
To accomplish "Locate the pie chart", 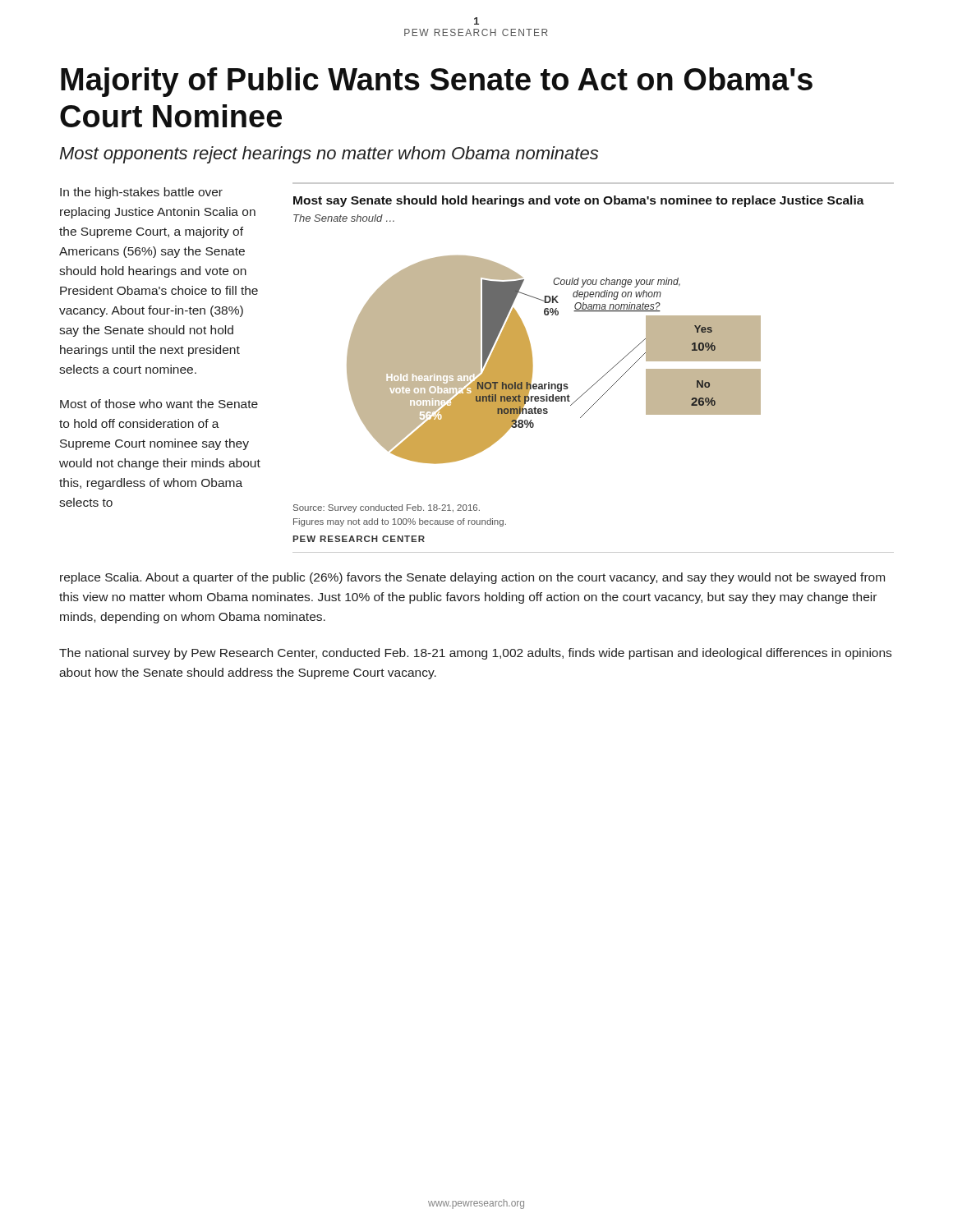I will (593, 344).
